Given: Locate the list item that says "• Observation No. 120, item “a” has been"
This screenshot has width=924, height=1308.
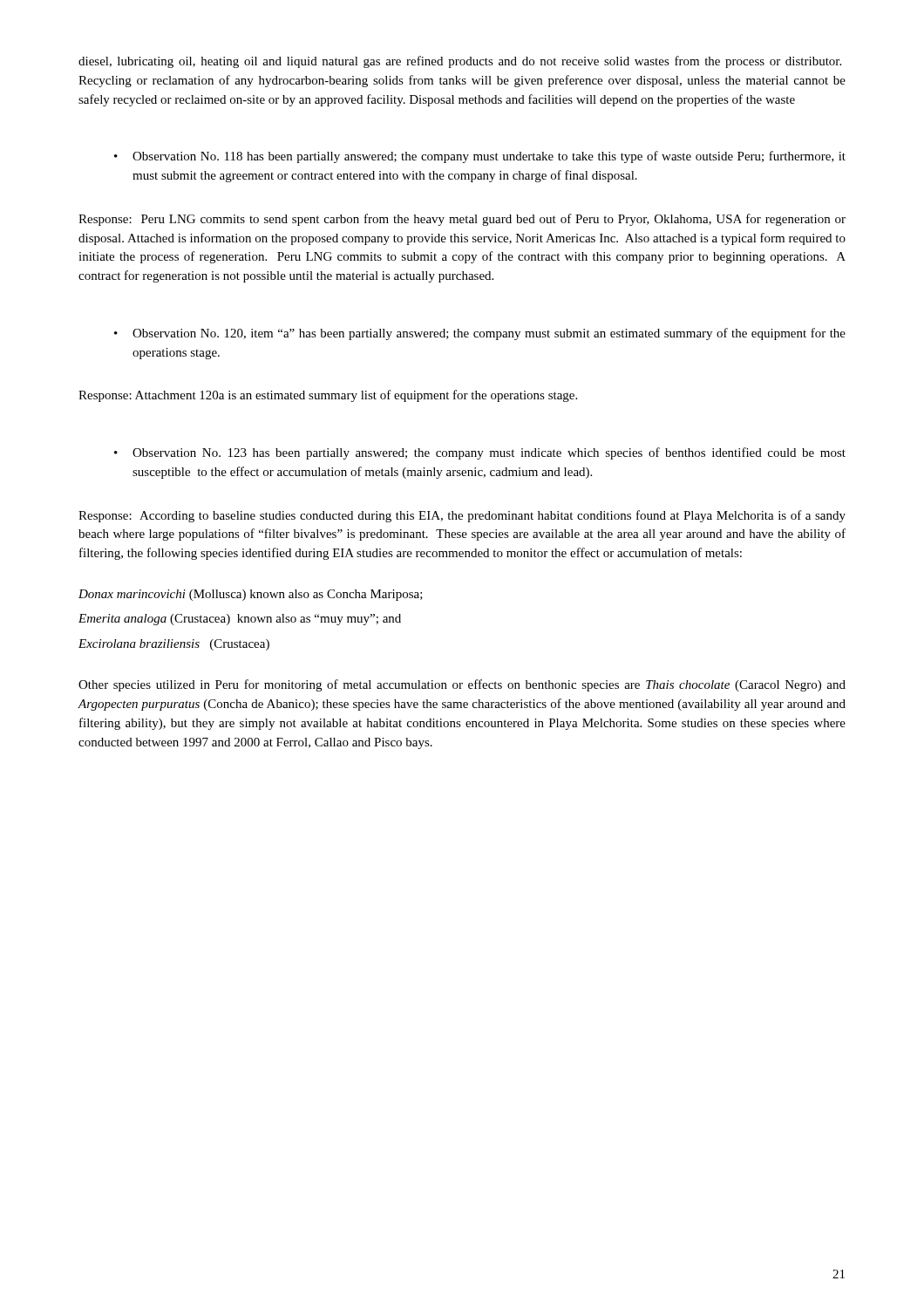Looking at the screenshot, I should (479, 343).
